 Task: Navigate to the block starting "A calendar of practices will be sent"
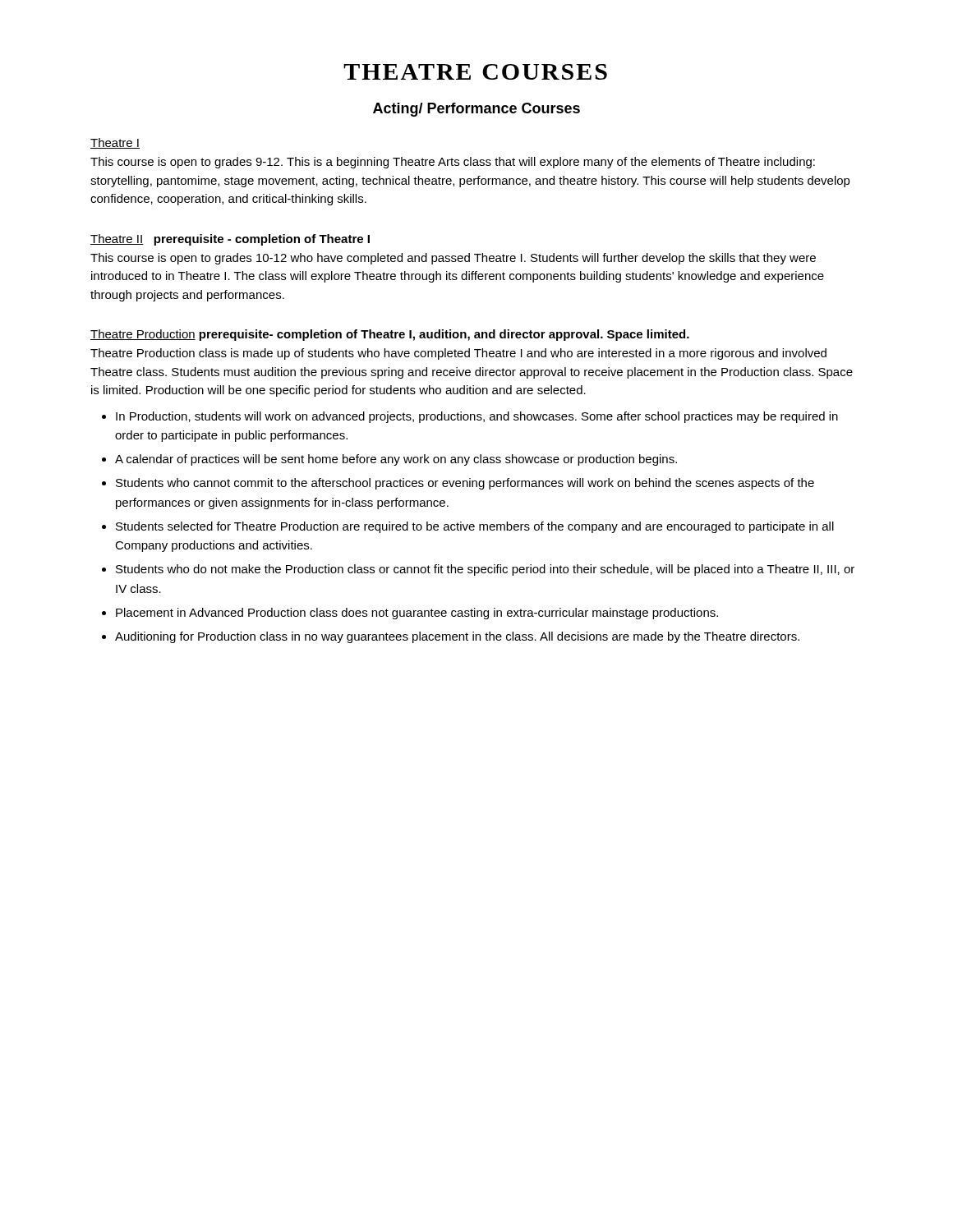click(397, 459)
